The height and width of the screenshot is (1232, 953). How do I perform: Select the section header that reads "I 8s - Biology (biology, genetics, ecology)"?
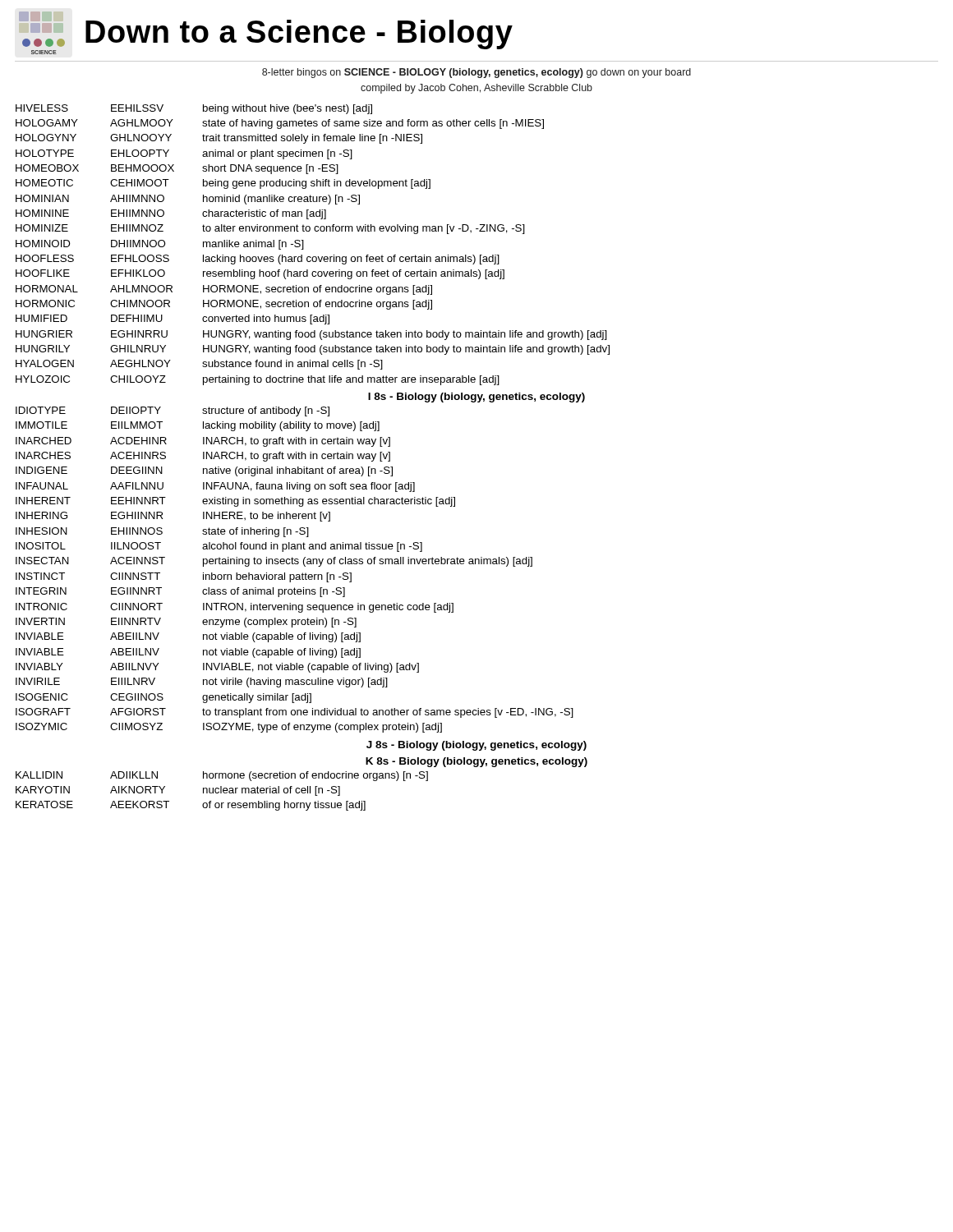tap(476, 396)
